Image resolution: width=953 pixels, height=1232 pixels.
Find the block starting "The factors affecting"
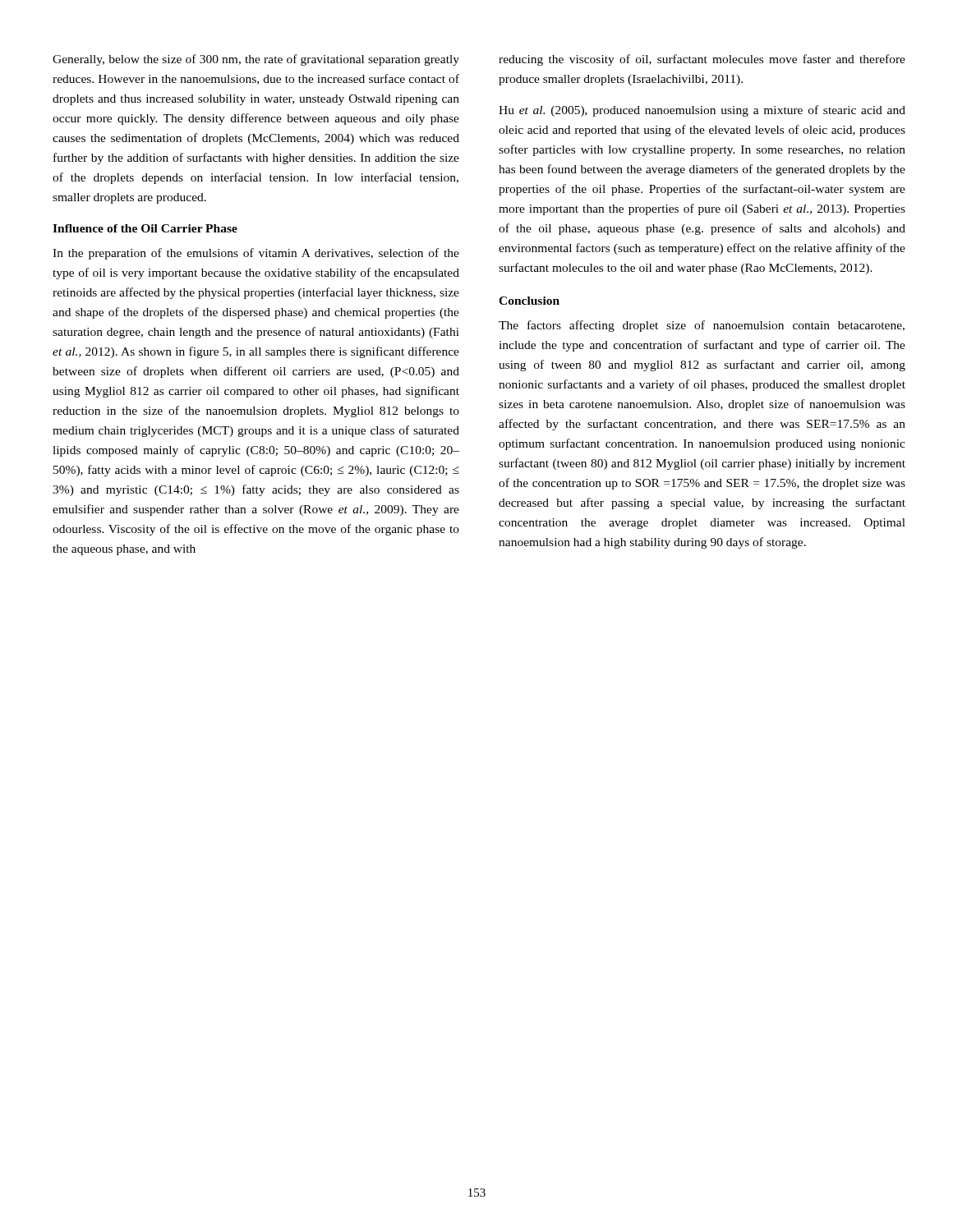click(702, 434)
